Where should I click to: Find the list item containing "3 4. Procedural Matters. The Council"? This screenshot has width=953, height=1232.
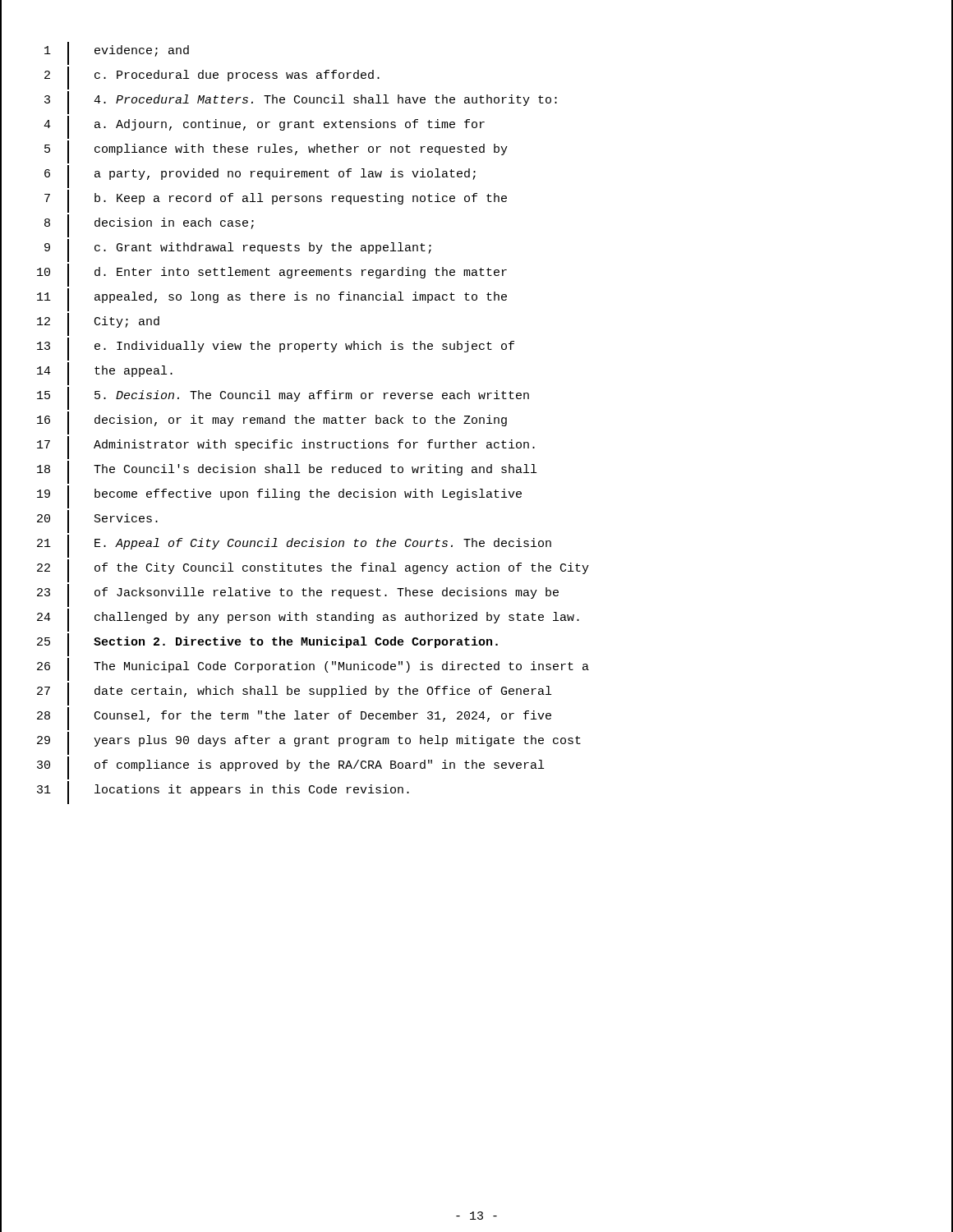tap(476, 103)
